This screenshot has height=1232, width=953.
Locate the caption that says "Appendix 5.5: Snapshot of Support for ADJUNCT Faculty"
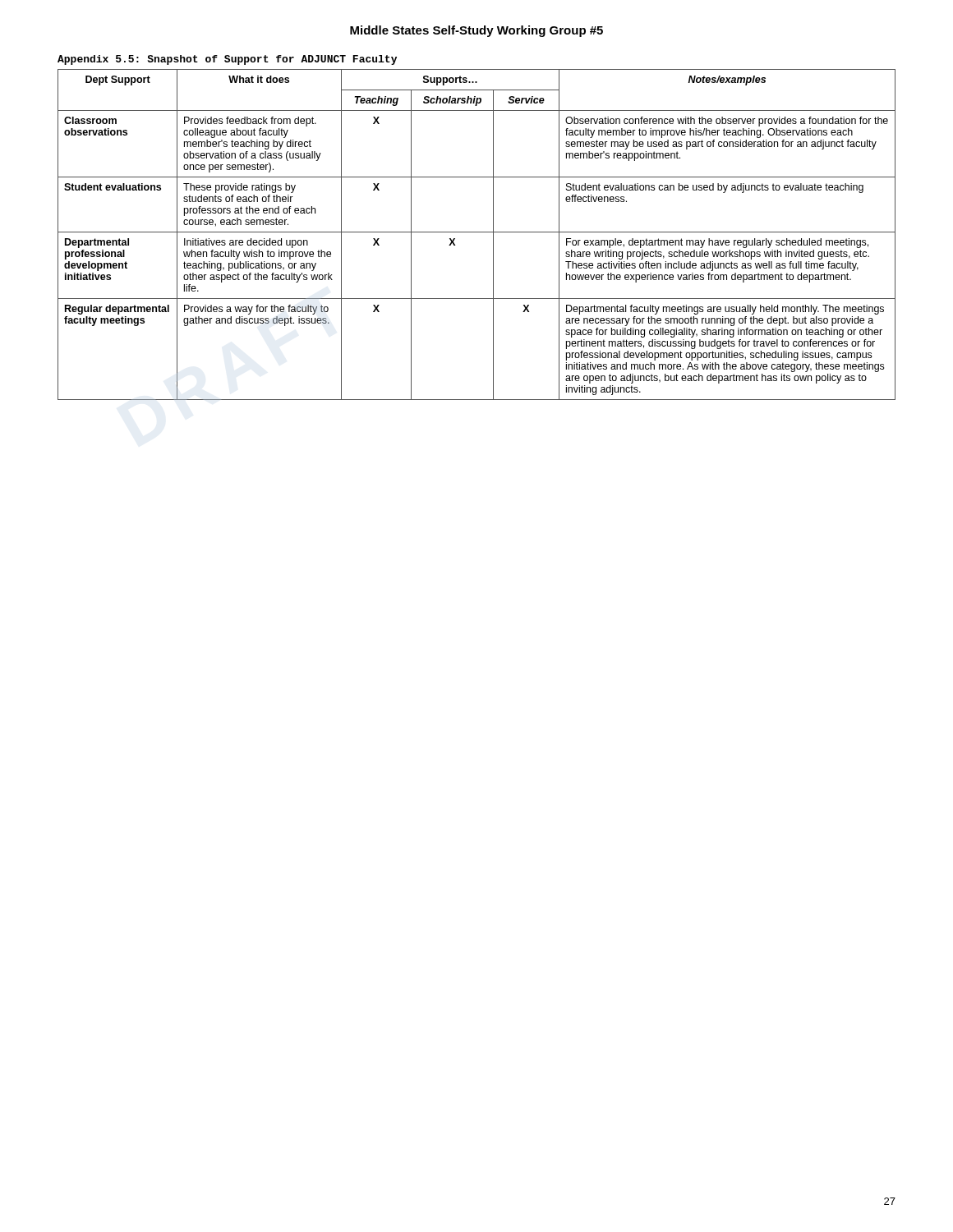coord(227,60)
